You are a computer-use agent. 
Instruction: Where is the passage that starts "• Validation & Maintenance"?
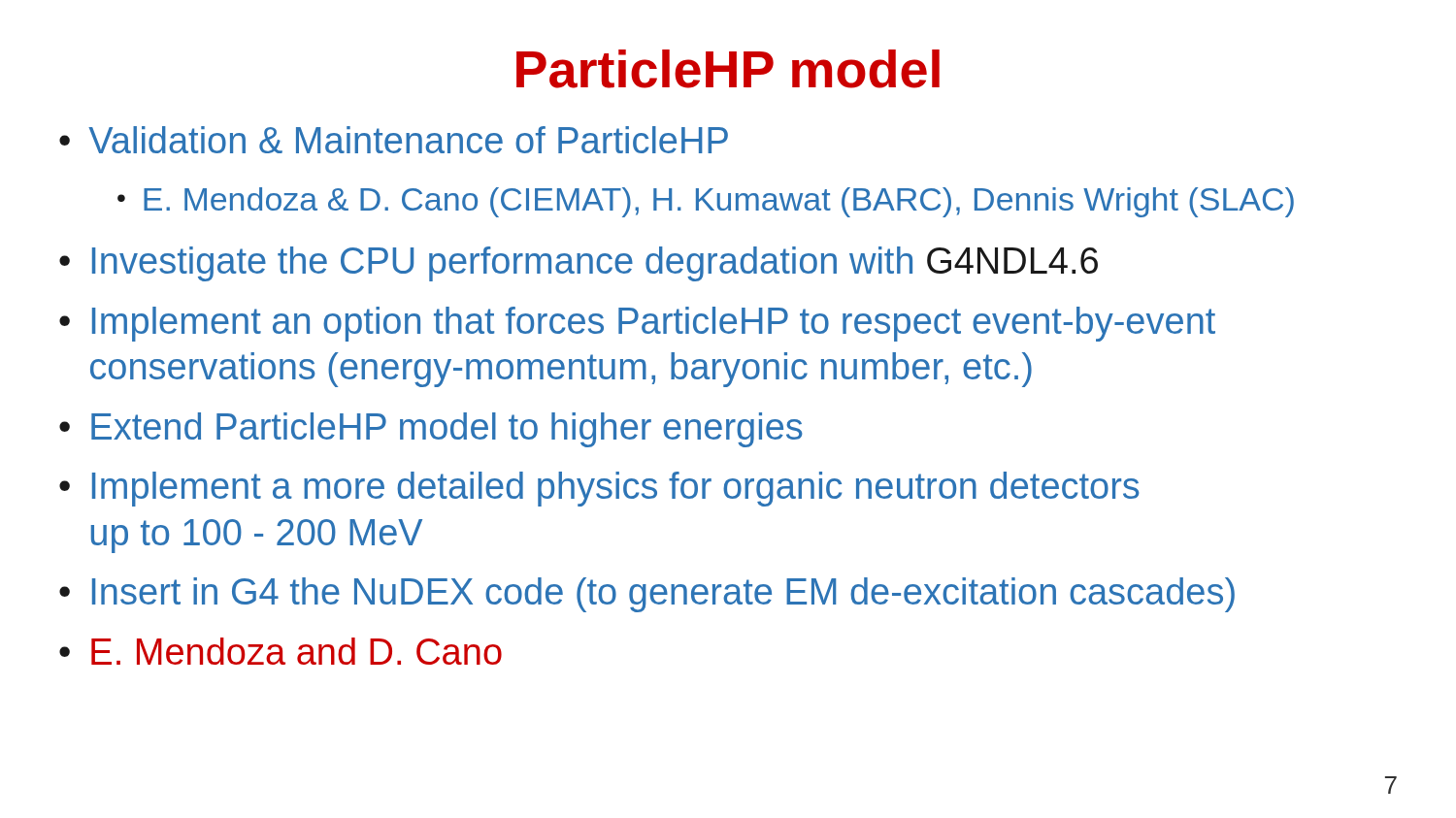coord(394,141)
